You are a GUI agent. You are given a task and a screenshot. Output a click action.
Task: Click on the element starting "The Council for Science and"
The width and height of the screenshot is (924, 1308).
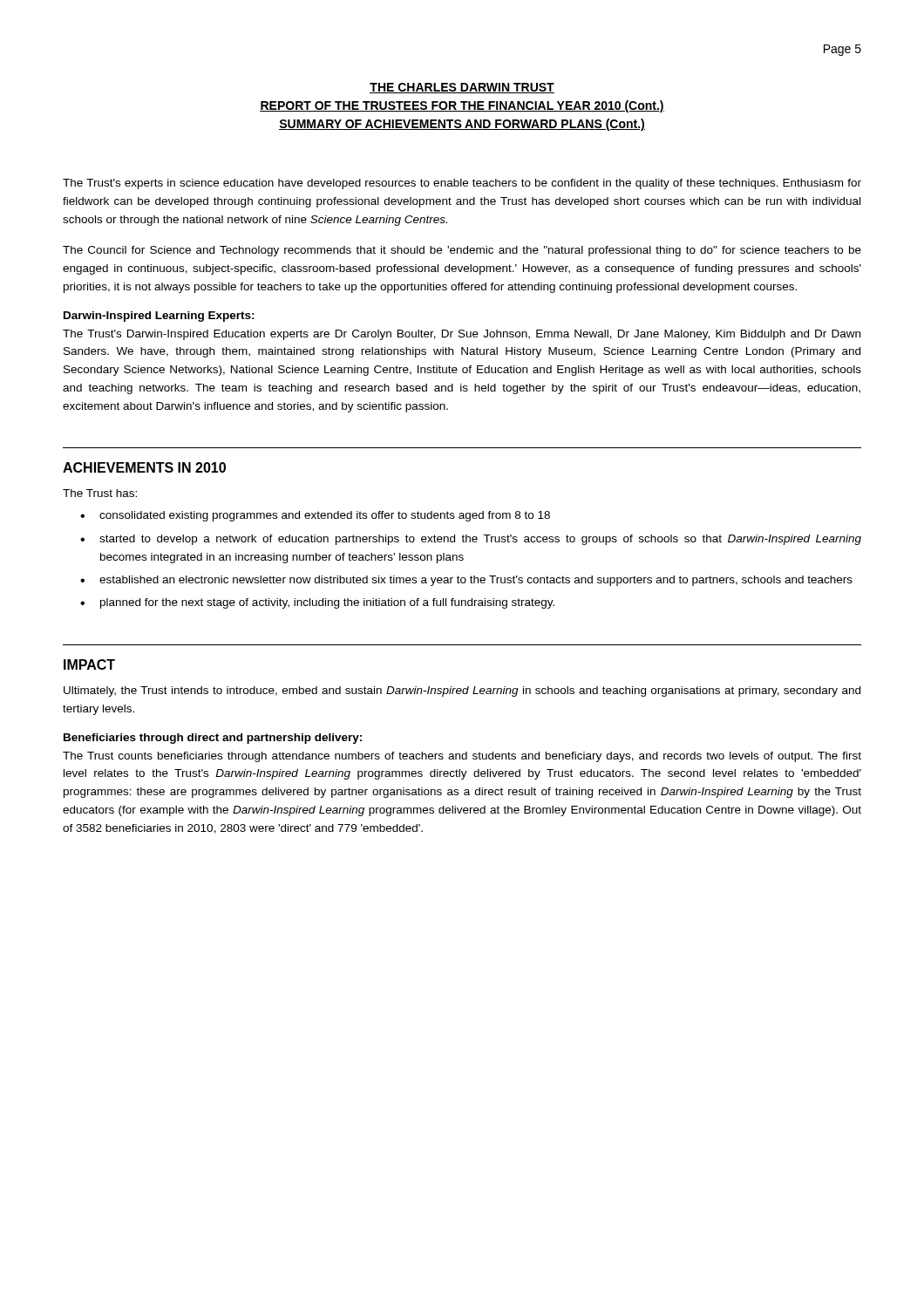tap(462, 268)
